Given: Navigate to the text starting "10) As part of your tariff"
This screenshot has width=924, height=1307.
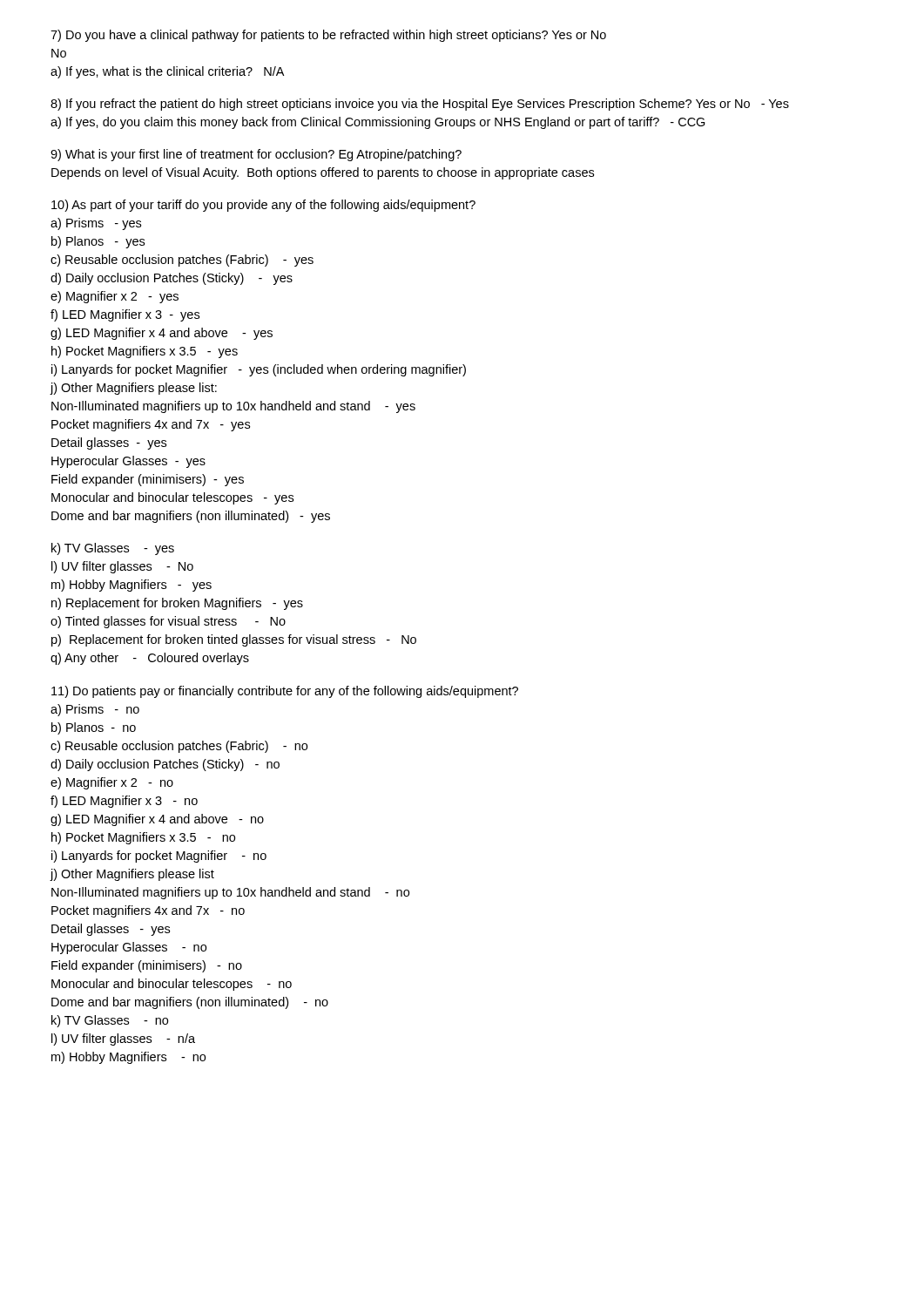Looking at the screenshot, I should 263,360.
